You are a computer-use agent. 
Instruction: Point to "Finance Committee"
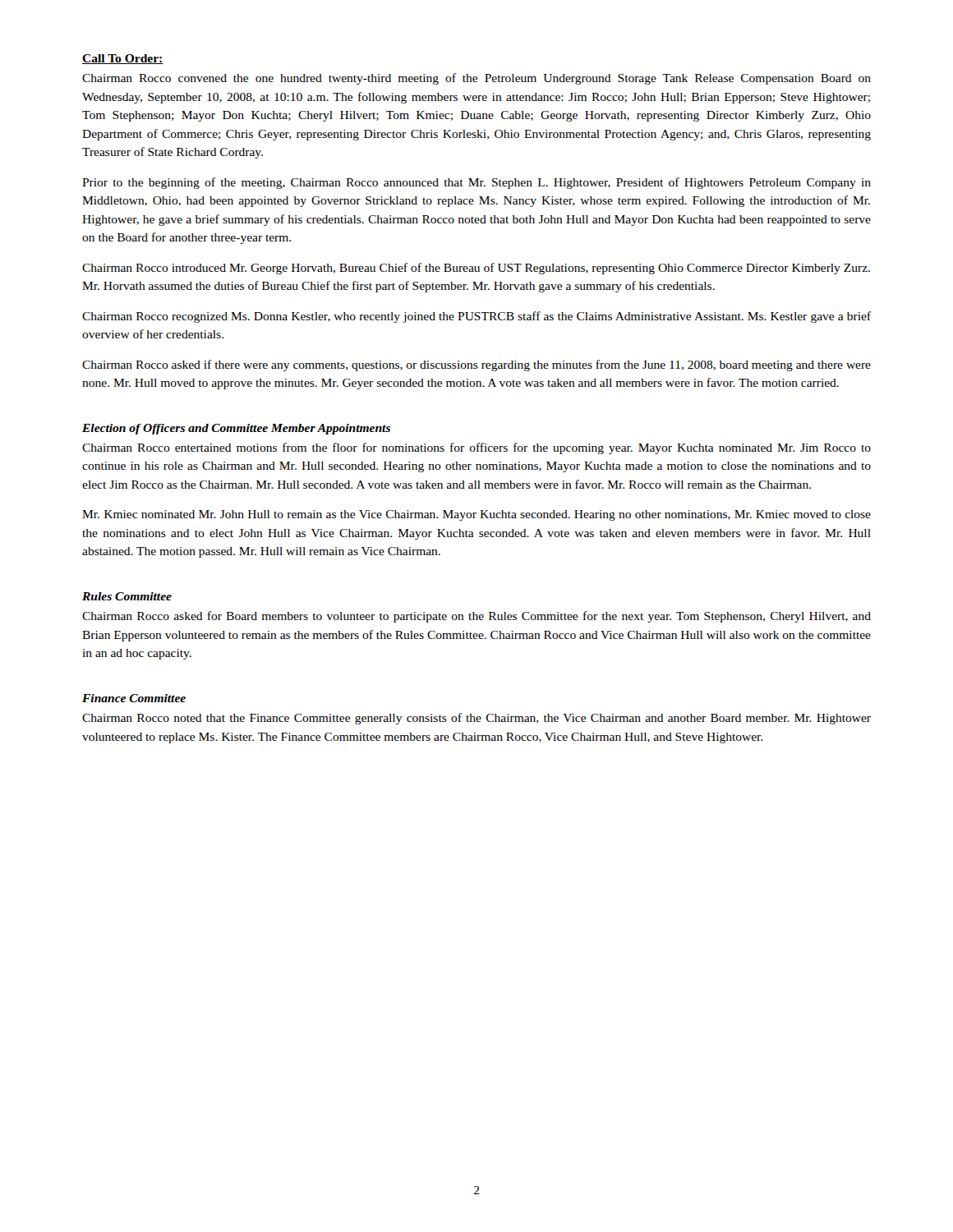134,698
